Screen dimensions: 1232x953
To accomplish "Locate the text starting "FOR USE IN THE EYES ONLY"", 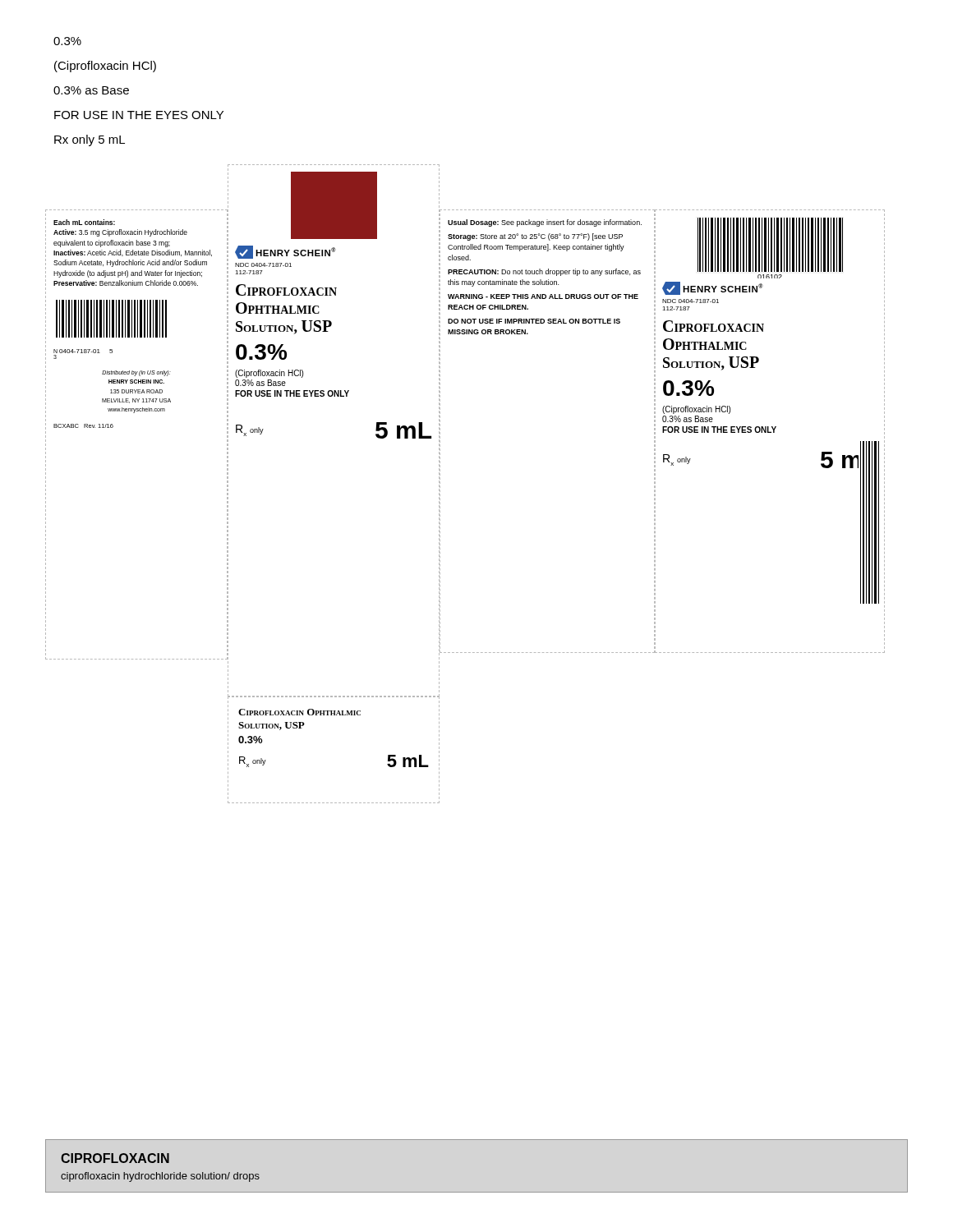I will [139, 115].
